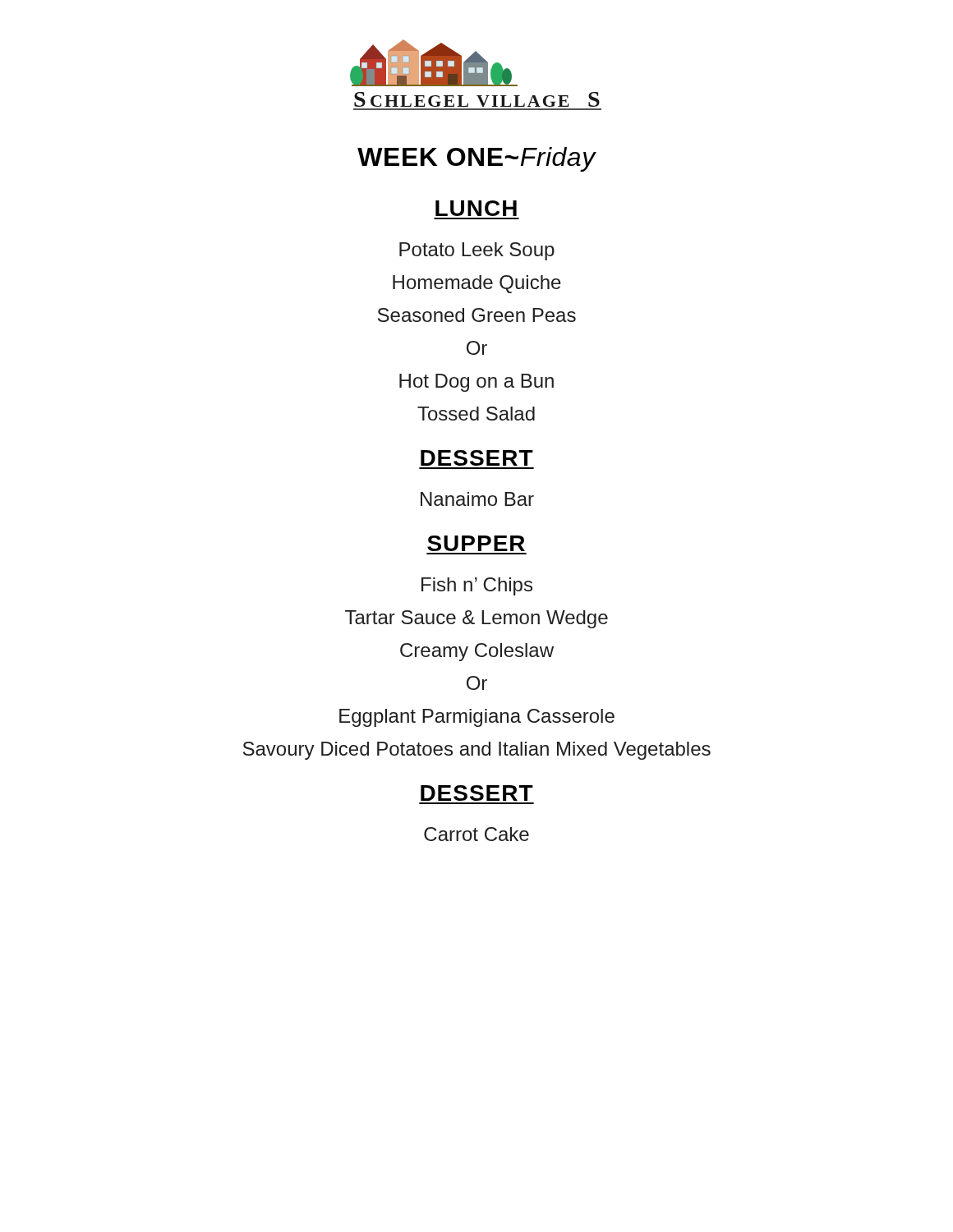This screenshot has width=953, height=1232.
Task: Find "Tossed Salad" on this page
Action: (x=476, y=414)
